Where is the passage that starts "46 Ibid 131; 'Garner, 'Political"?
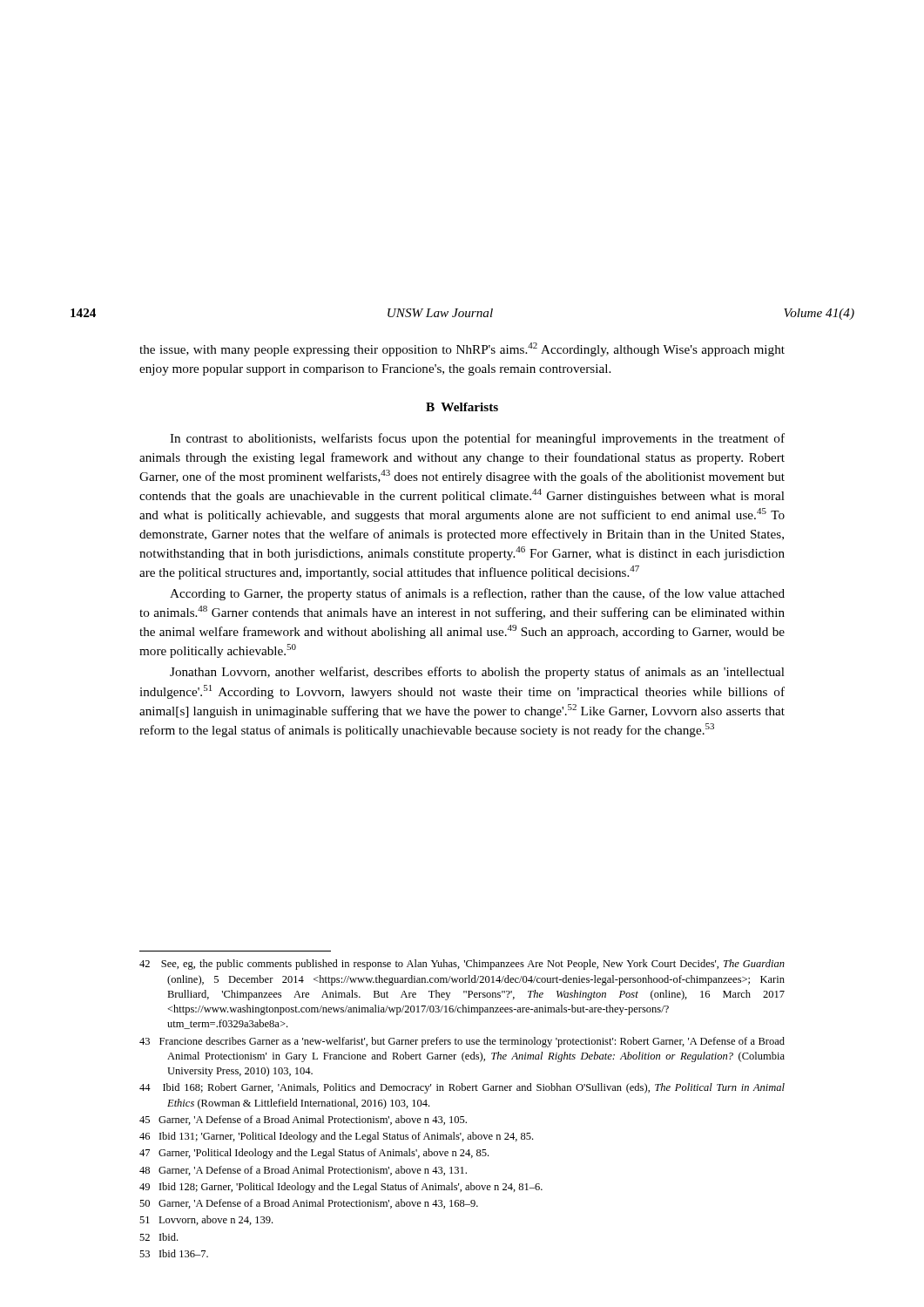Image resolution: width=924 pixels, height=1307 pixels. 337,1136
